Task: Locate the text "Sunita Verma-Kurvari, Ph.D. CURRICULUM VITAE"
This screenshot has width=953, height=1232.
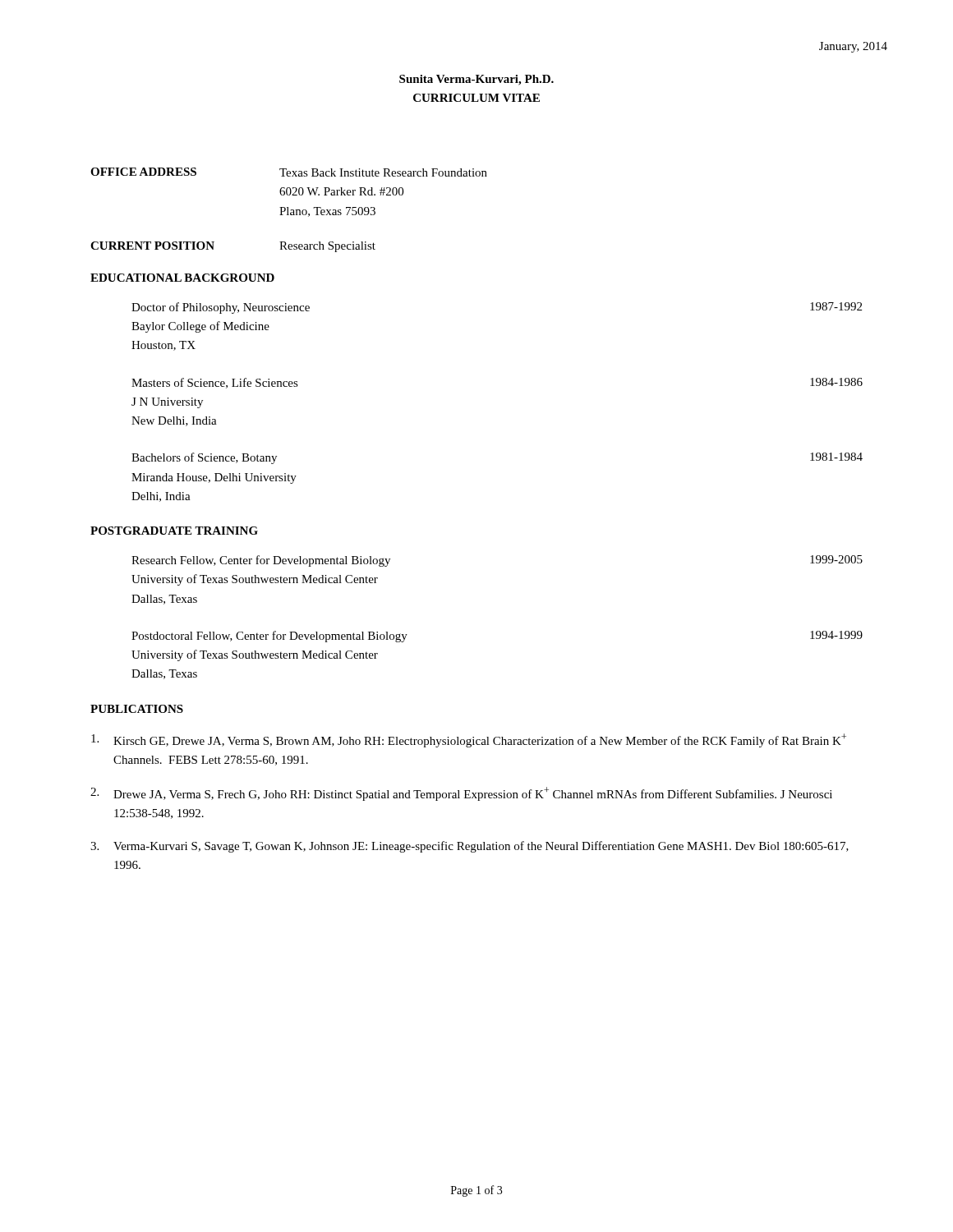Action: coord(476,88)
